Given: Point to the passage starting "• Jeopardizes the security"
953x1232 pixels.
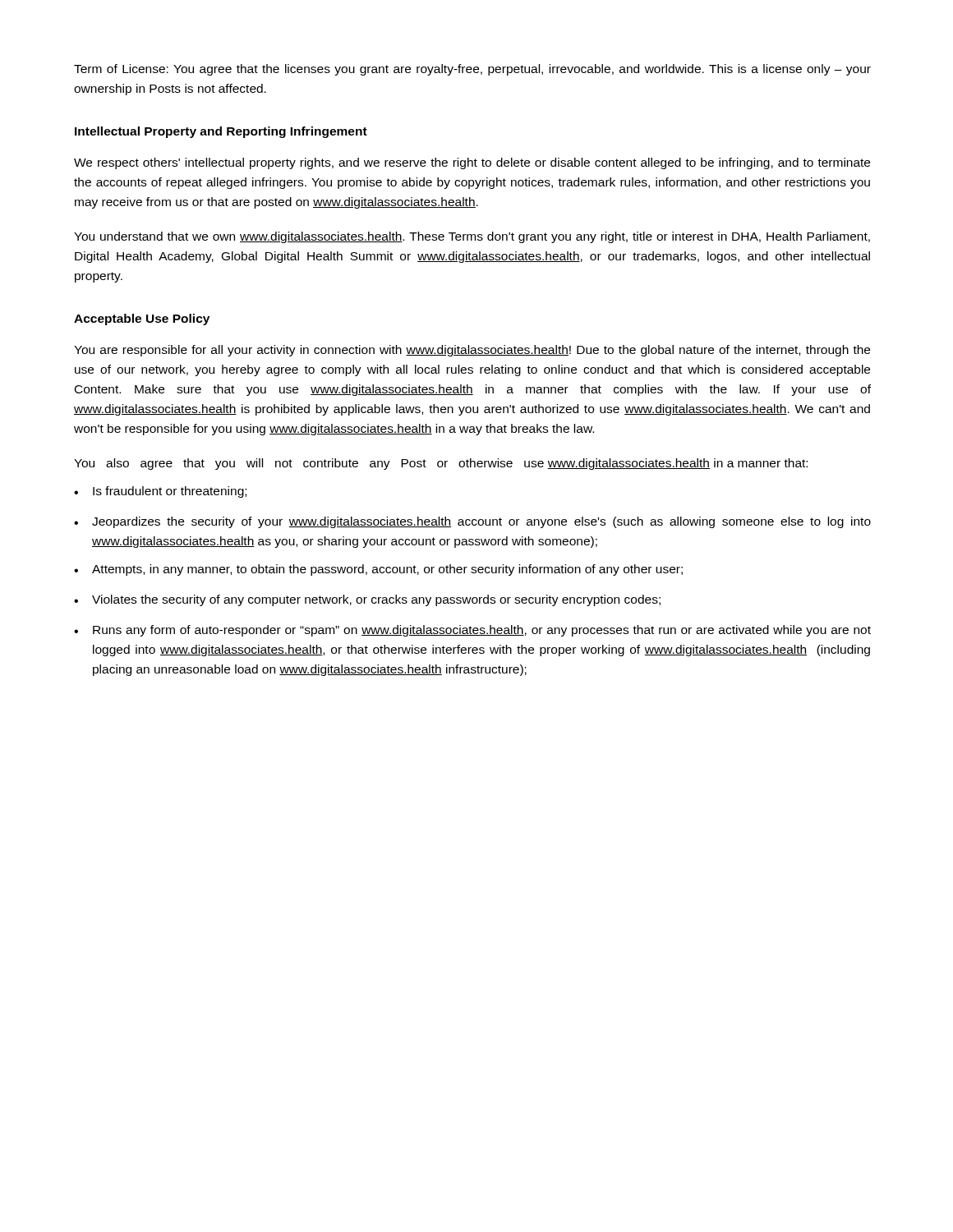Looking at the screenshot, I should [x=472, y=531].
